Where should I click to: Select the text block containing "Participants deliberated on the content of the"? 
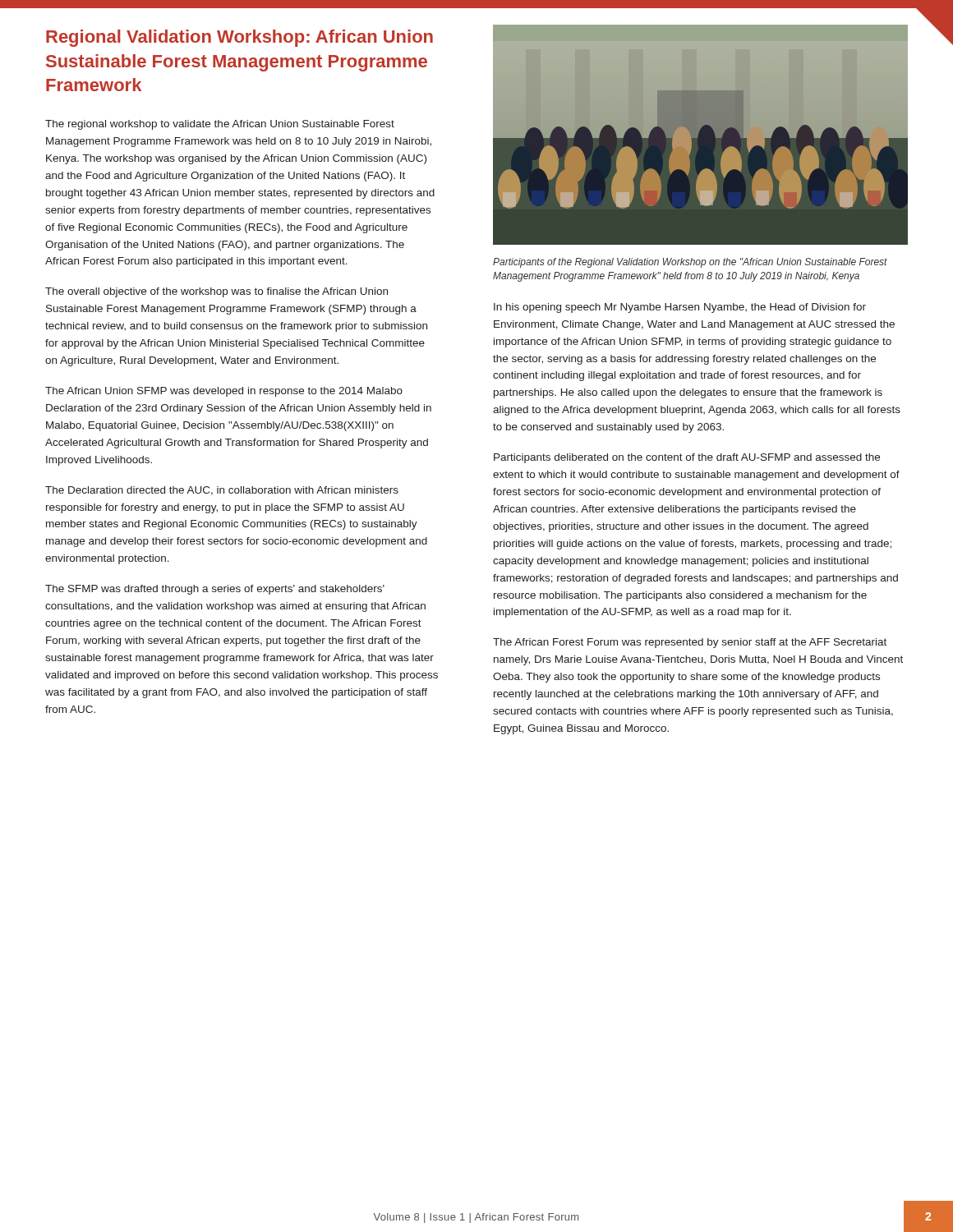point(696,535)
